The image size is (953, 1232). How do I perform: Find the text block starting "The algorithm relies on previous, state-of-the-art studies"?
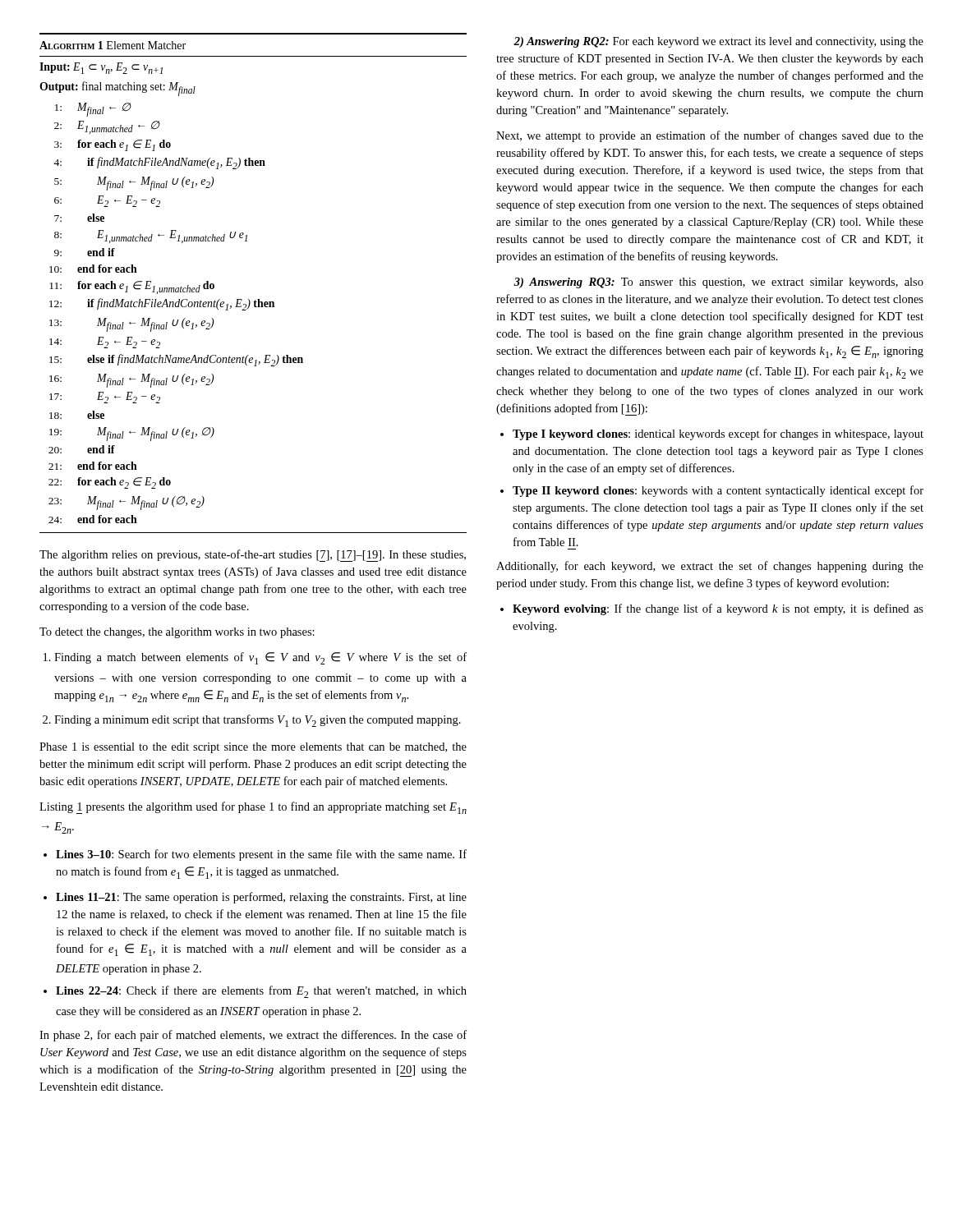point(253,581)
